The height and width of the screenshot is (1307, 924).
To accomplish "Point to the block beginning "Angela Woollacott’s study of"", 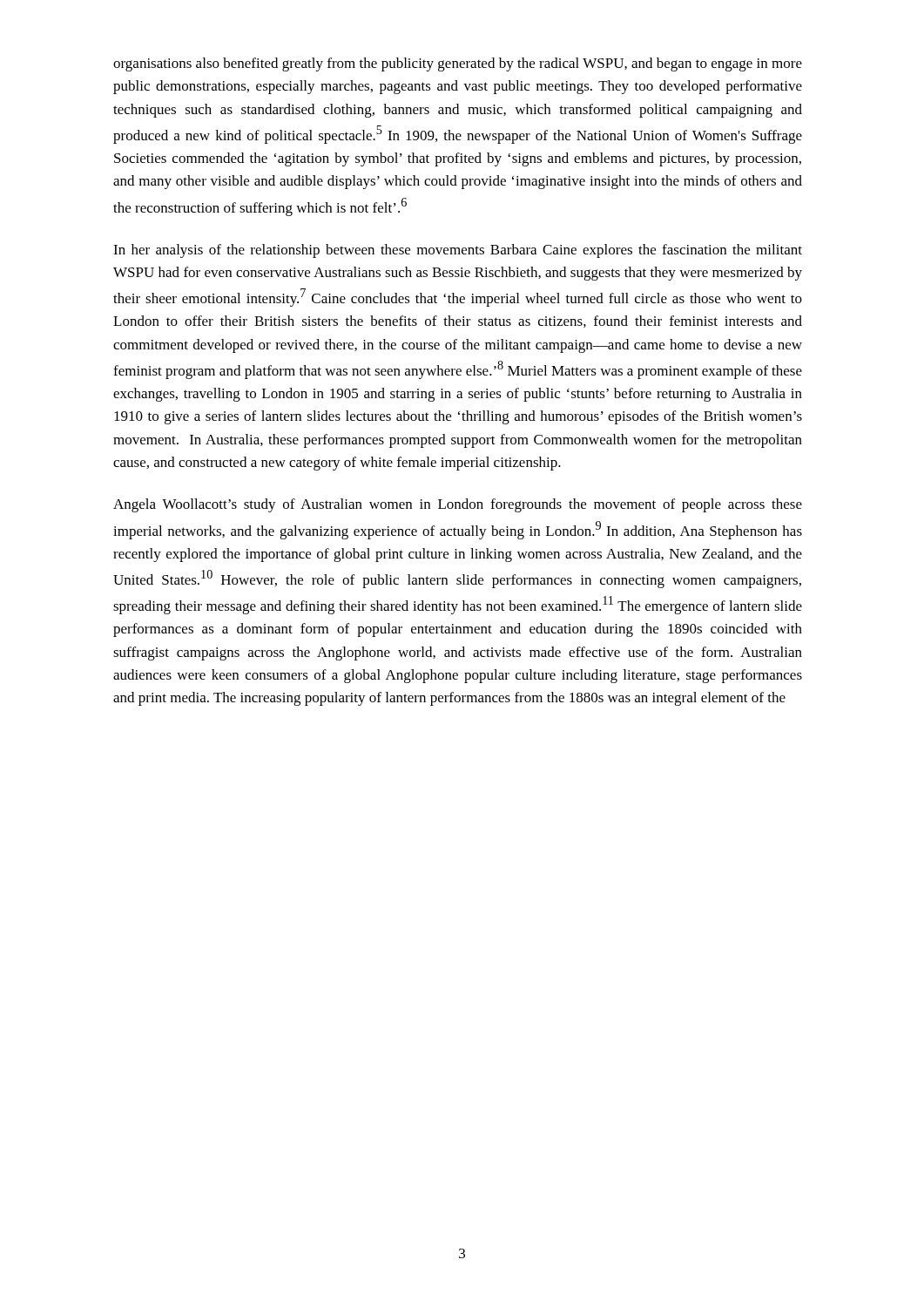I will coord(458,601).
